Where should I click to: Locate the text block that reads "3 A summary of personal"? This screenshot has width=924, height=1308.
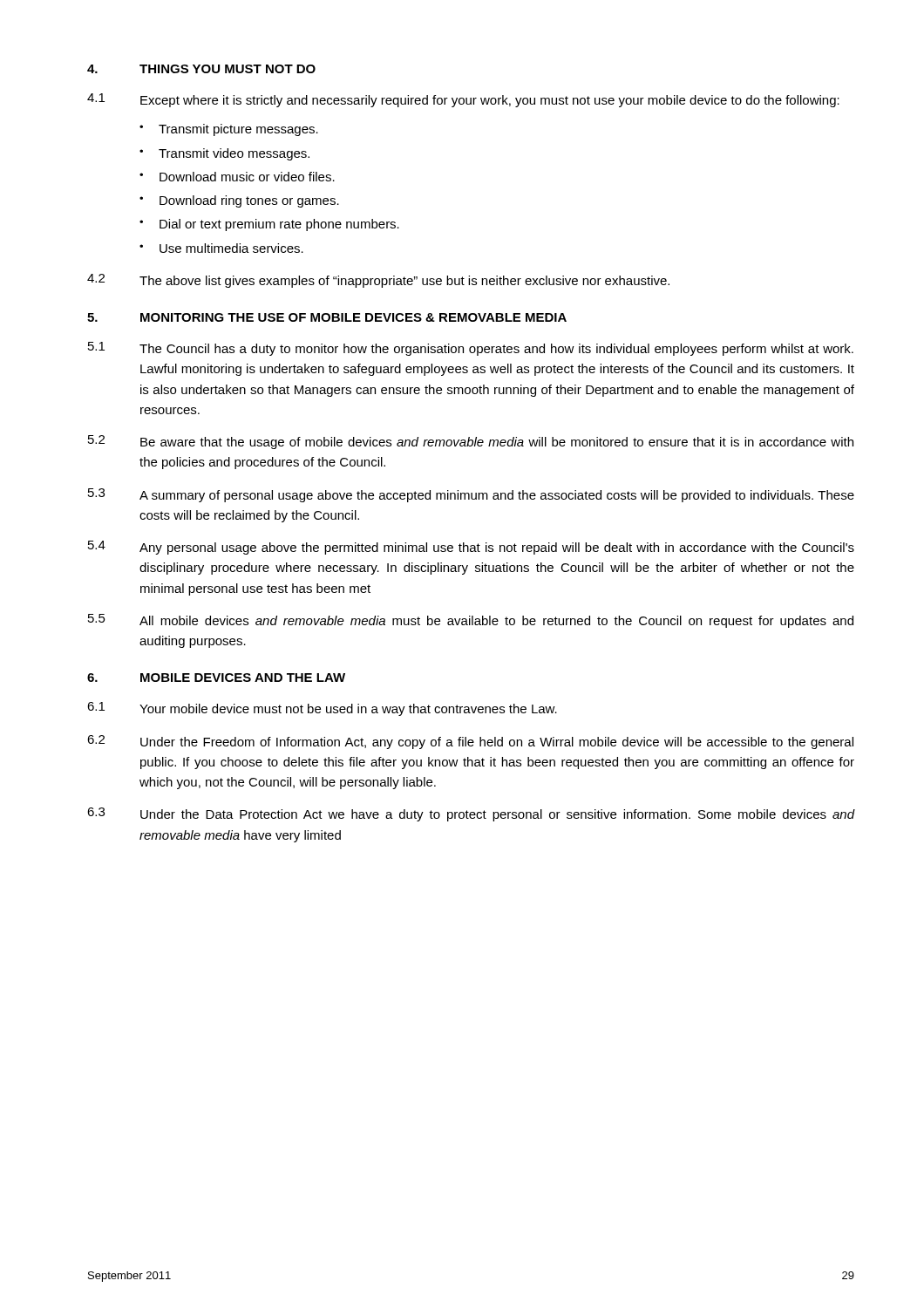click(x=471, y=505)
